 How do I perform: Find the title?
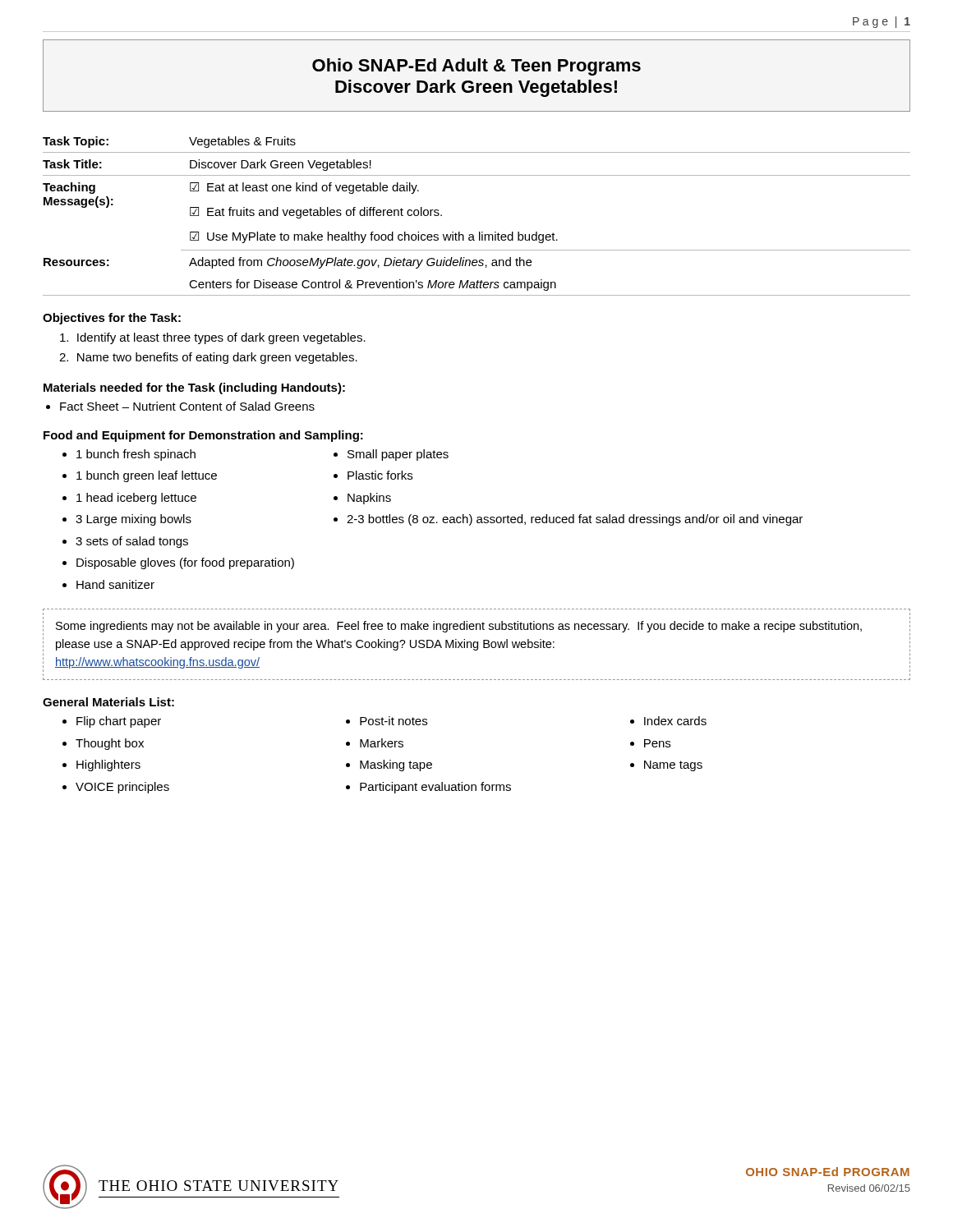pos(476,76)
